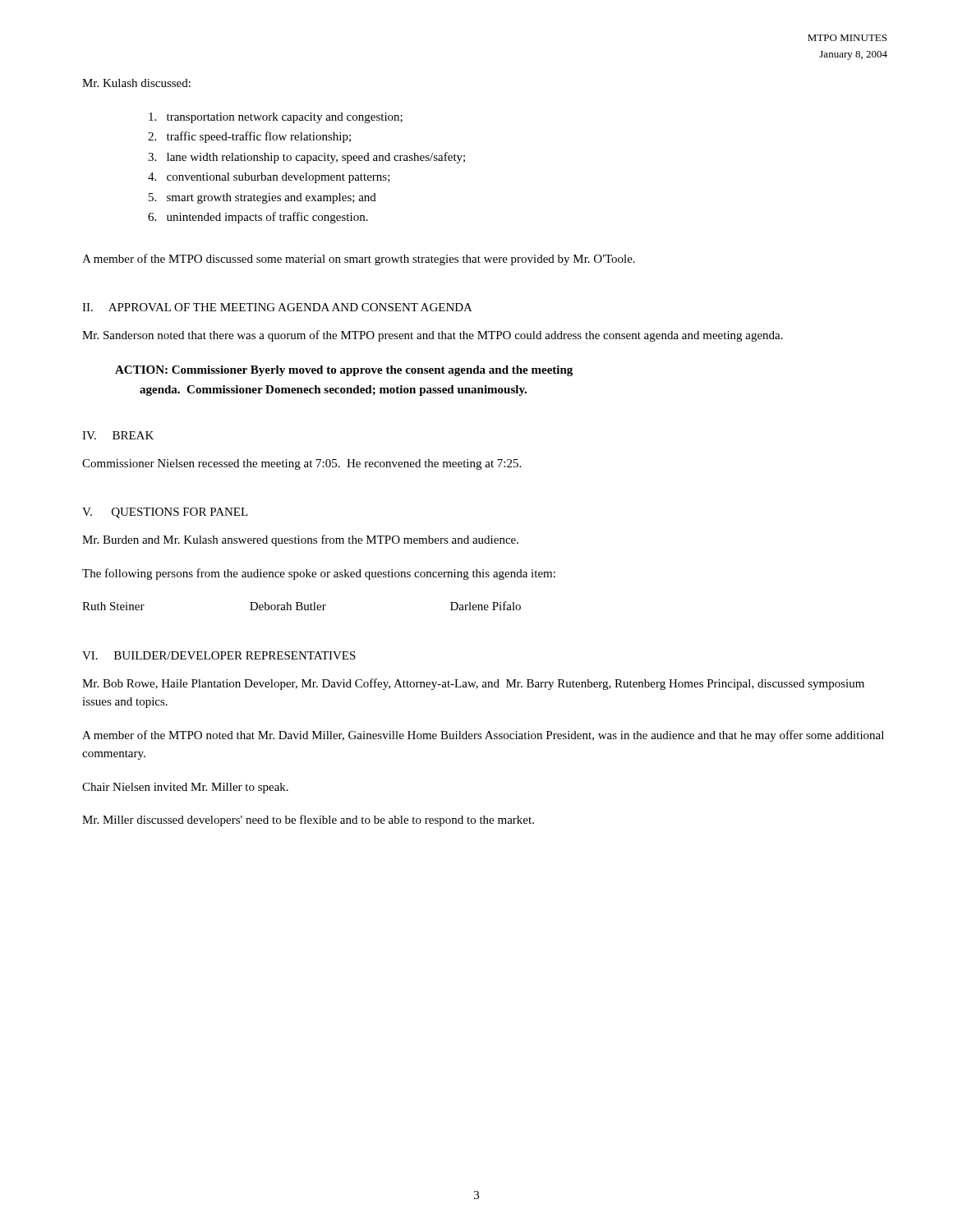Select the text starting "4. conventional suburban development patterns;"
Screen dimensions: 1232x953
pos(269,177)
